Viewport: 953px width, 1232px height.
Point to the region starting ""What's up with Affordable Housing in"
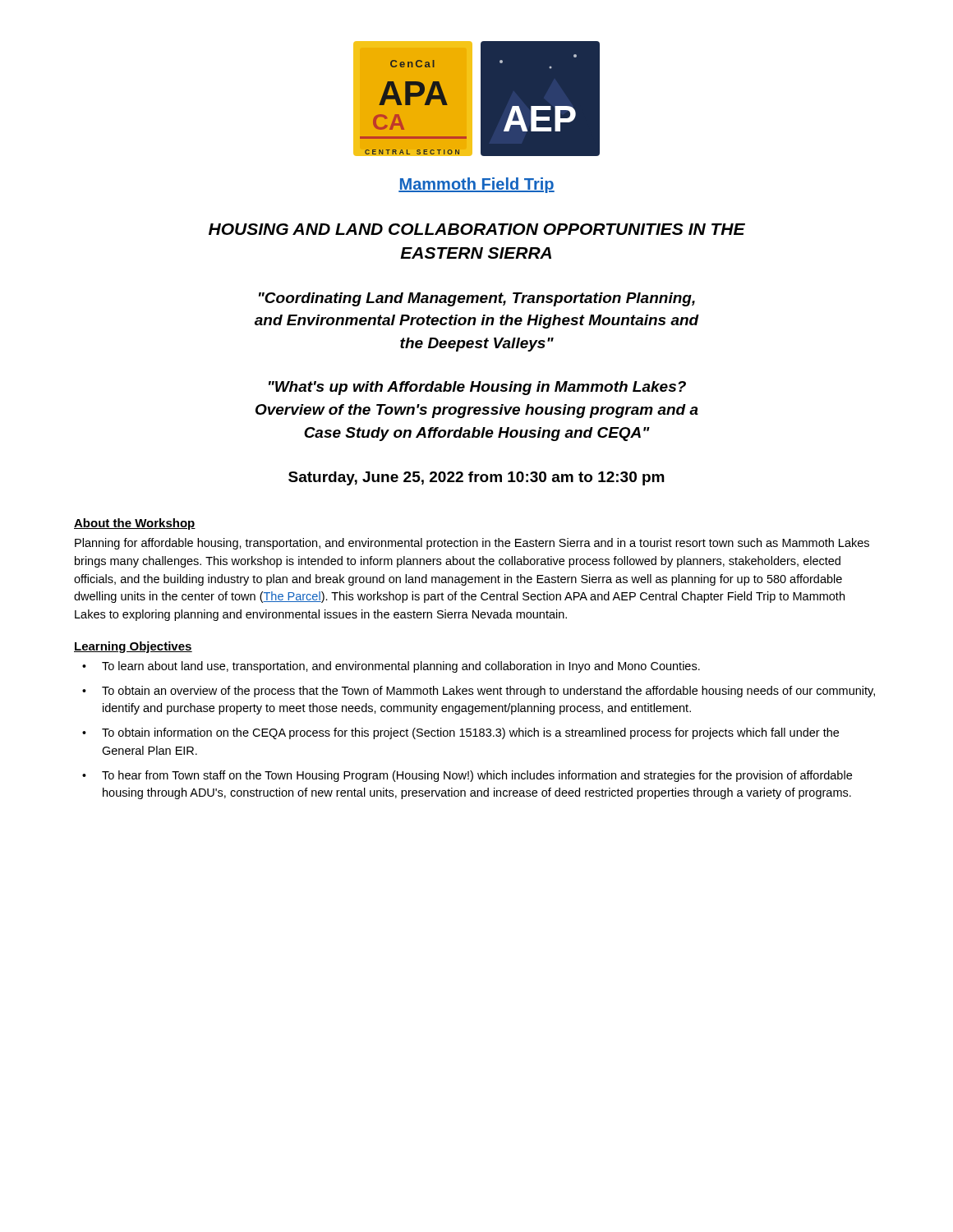tap(476, 409)
